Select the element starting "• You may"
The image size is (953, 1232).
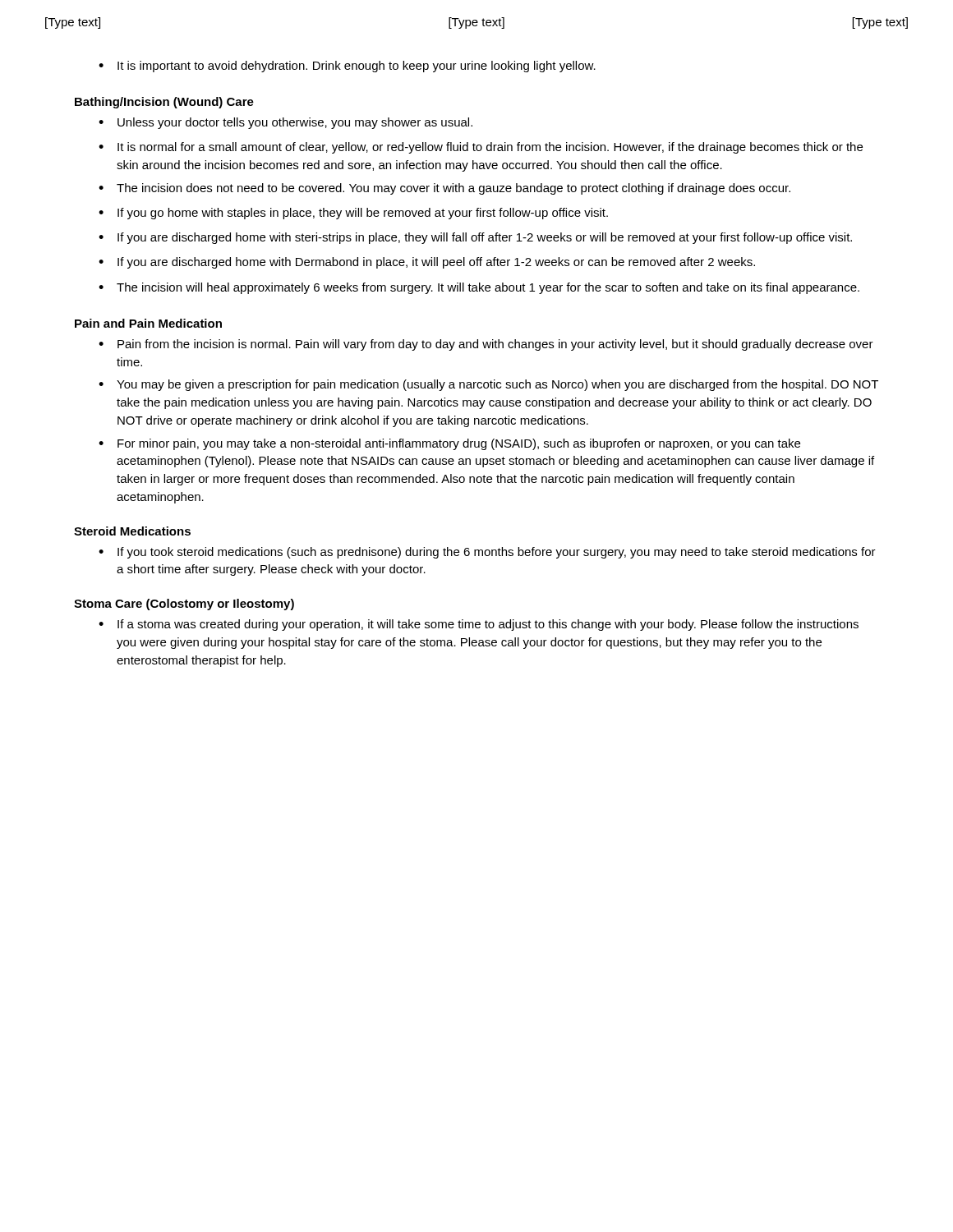tap(489, 402)
